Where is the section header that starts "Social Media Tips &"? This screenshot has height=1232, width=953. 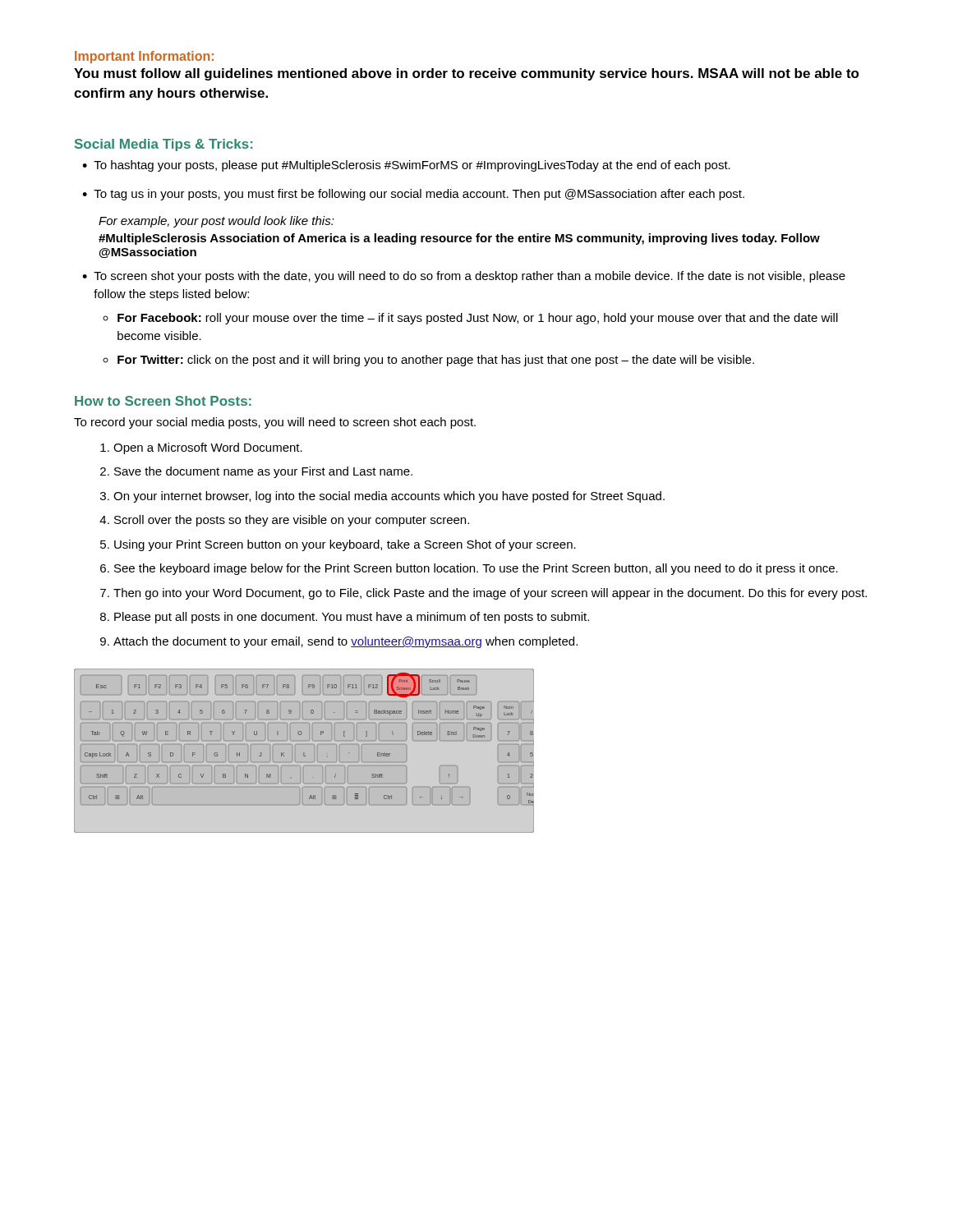pos(164,144)
